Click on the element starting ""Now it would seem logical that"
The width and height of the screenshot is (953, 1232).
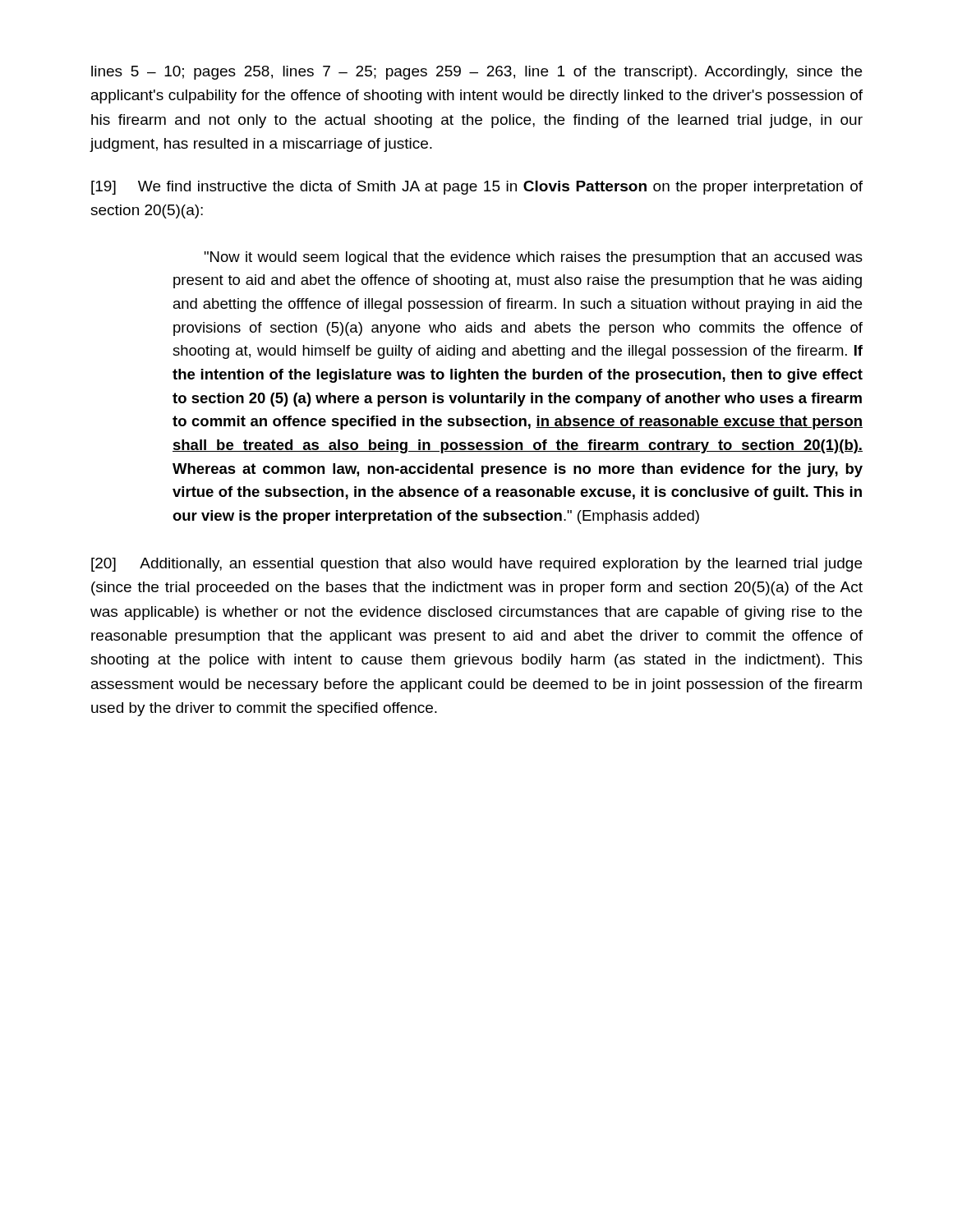pos(518,386)
